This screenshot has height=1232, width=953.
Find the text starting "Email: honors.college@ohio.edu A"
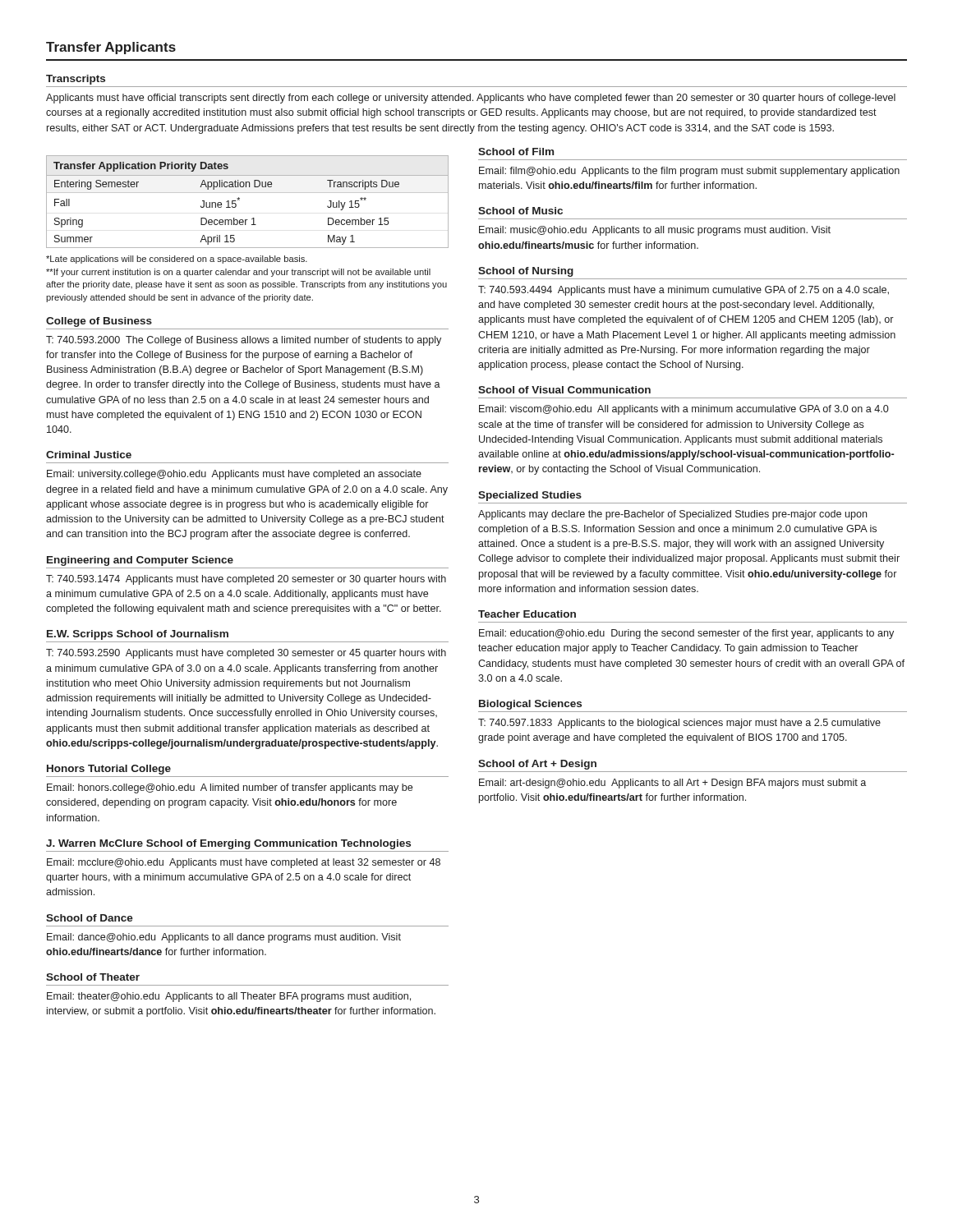(230, 803)
